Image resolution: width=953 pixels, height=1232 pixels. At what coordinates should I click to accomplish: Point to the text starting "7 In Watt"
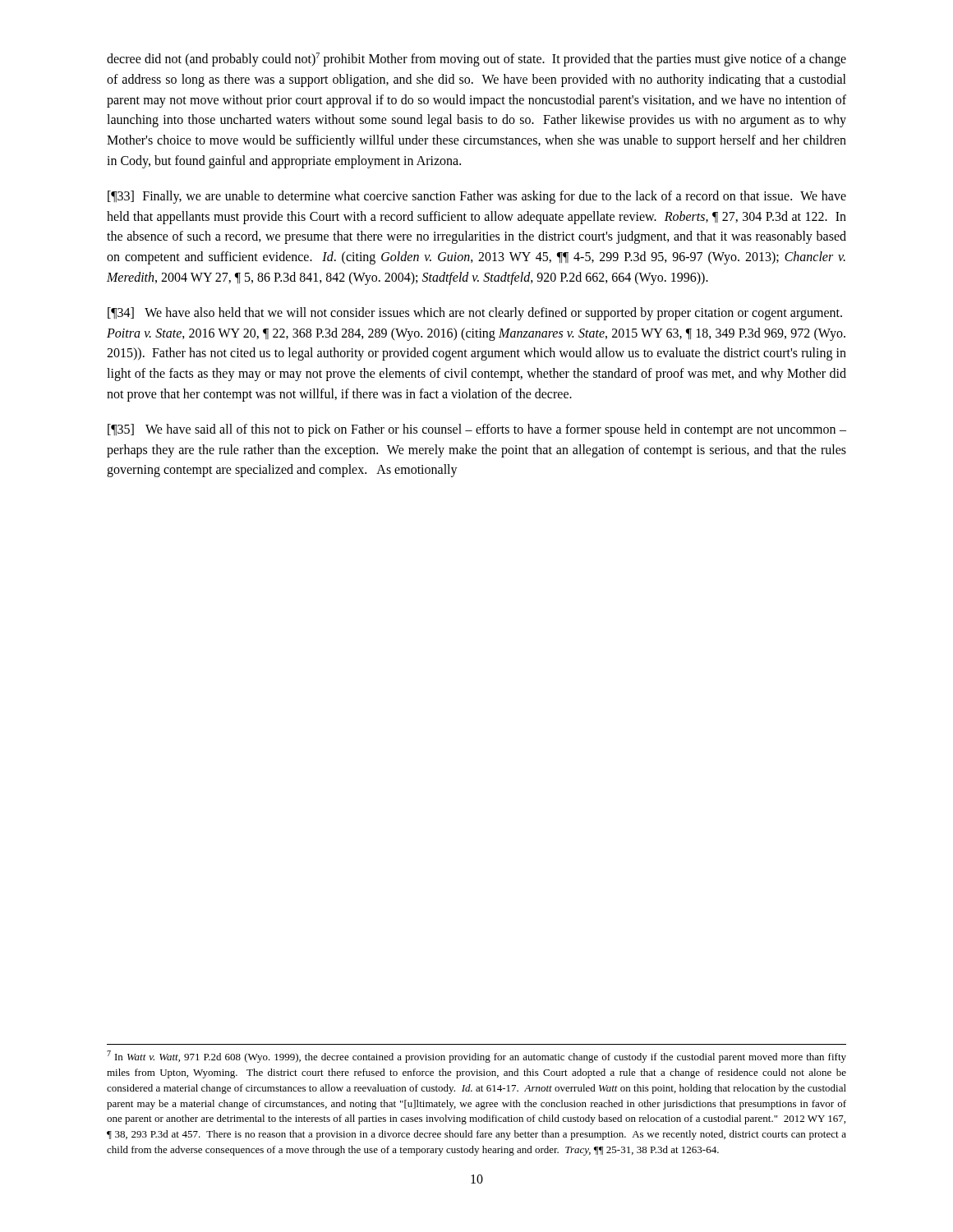(476, 1103)
